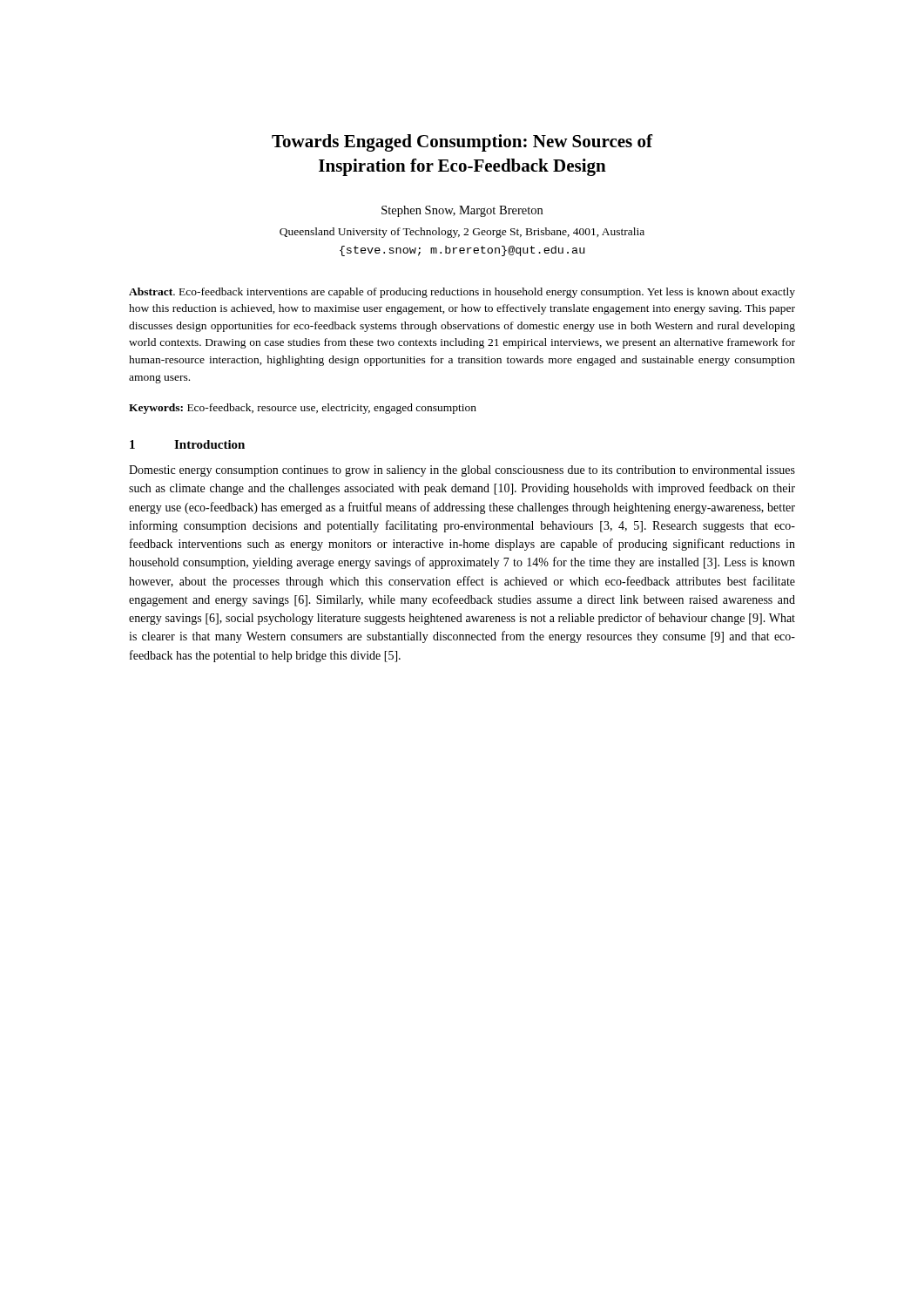
Task: Select the text with the text "Stephen Snow, Margot Brereton"
Action: point(462,210)
